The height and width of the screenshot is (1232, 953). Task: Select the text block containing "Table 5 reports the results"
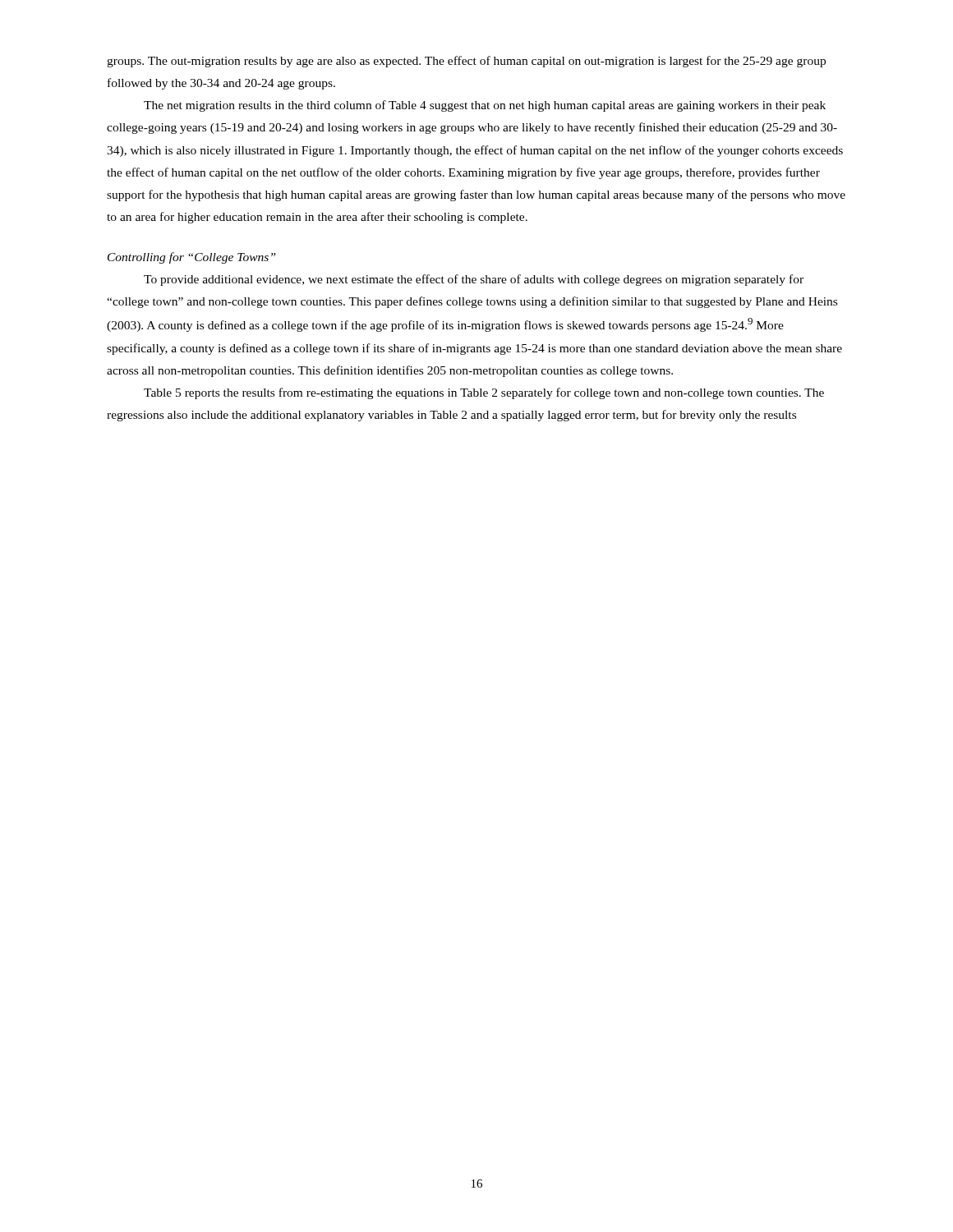pos(476,403)
